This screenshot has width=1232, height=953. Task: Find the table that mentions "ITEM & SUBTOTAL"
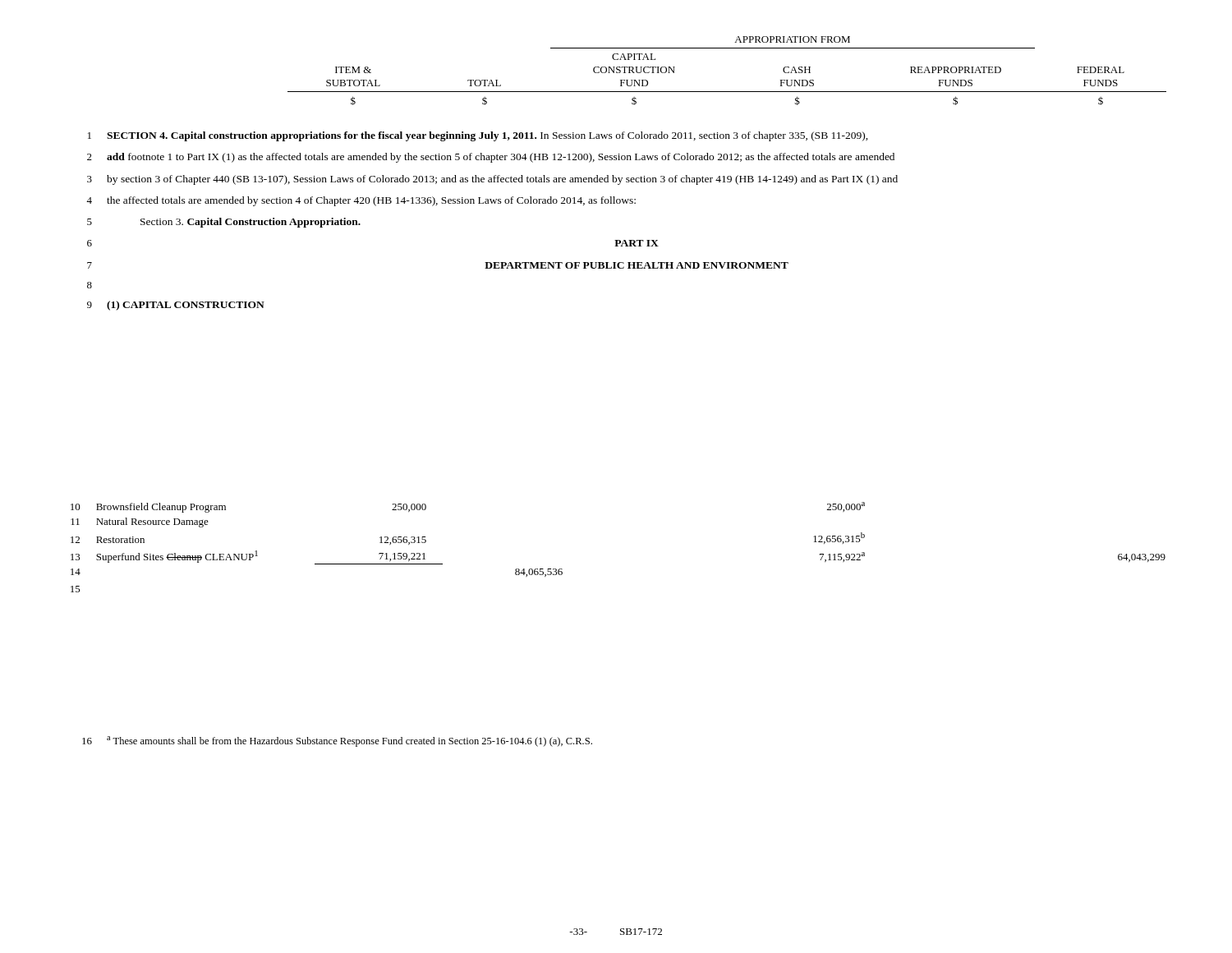coord(616,70)
